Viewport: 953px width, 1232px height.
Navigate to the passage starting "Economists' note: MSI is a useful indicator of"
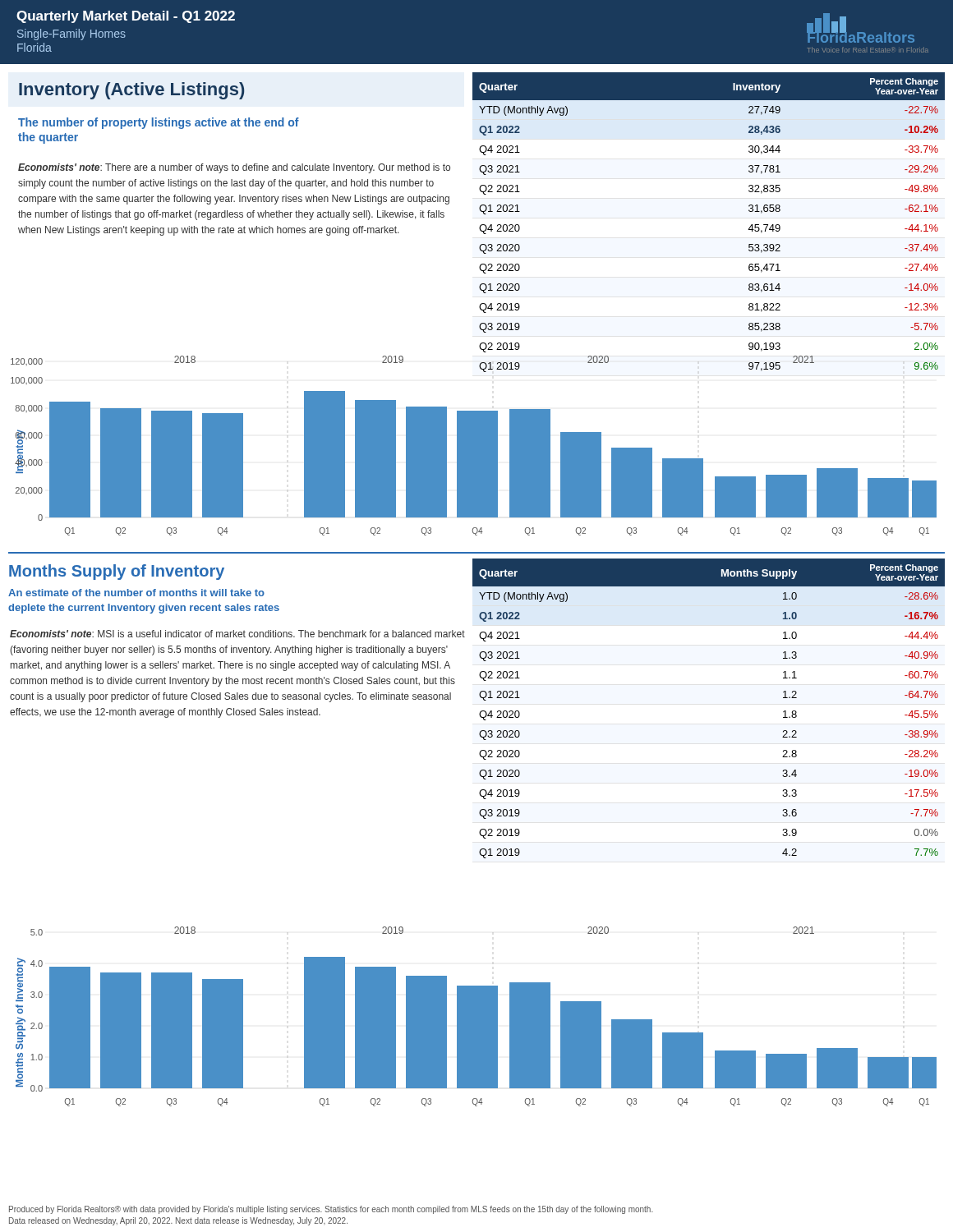pos(237,673)
